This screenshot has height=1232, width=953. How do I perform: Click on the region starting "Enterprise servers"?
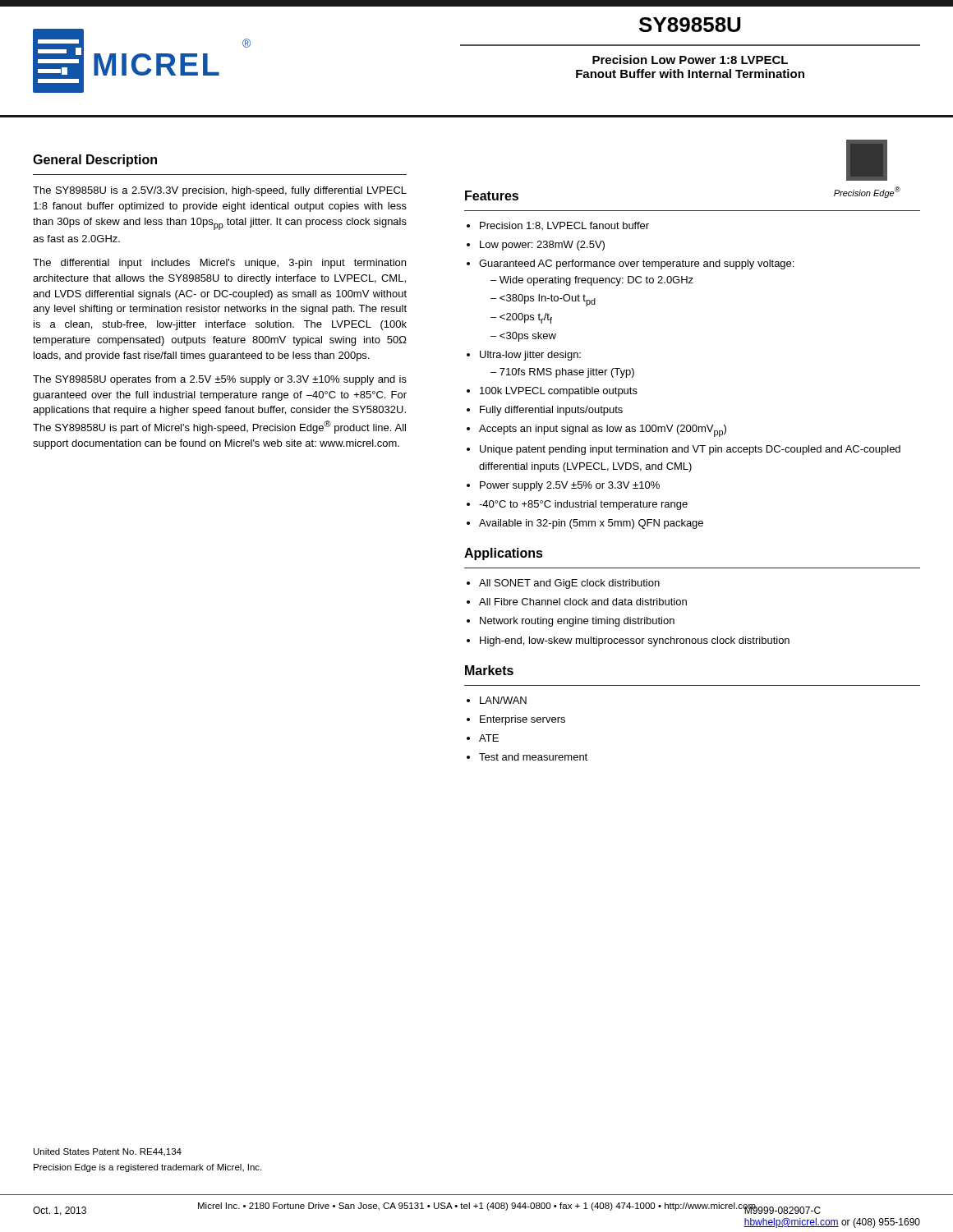click(x=522, y=719)
